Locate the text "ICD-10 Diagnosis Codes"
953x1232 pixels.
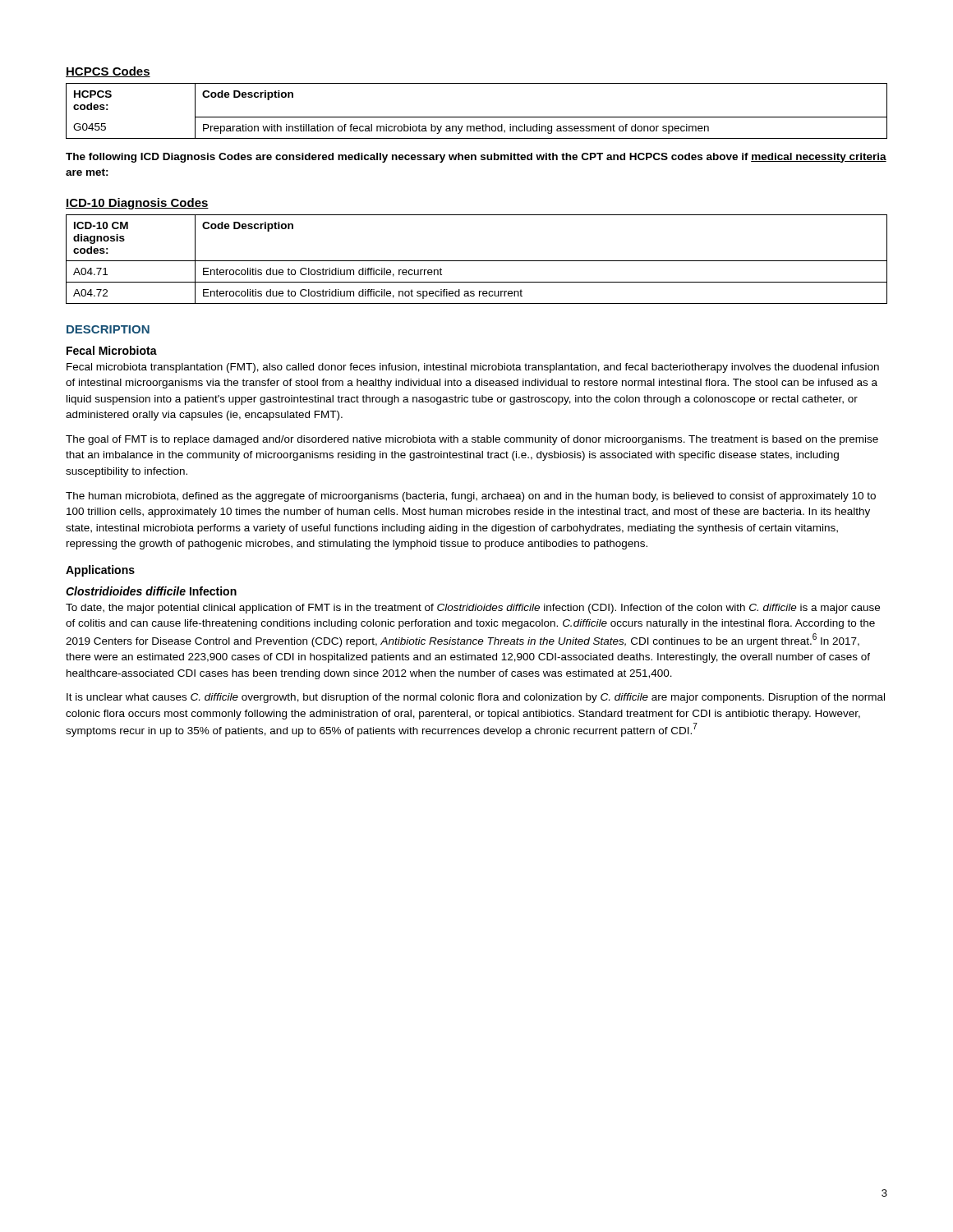tap(137, 202)
